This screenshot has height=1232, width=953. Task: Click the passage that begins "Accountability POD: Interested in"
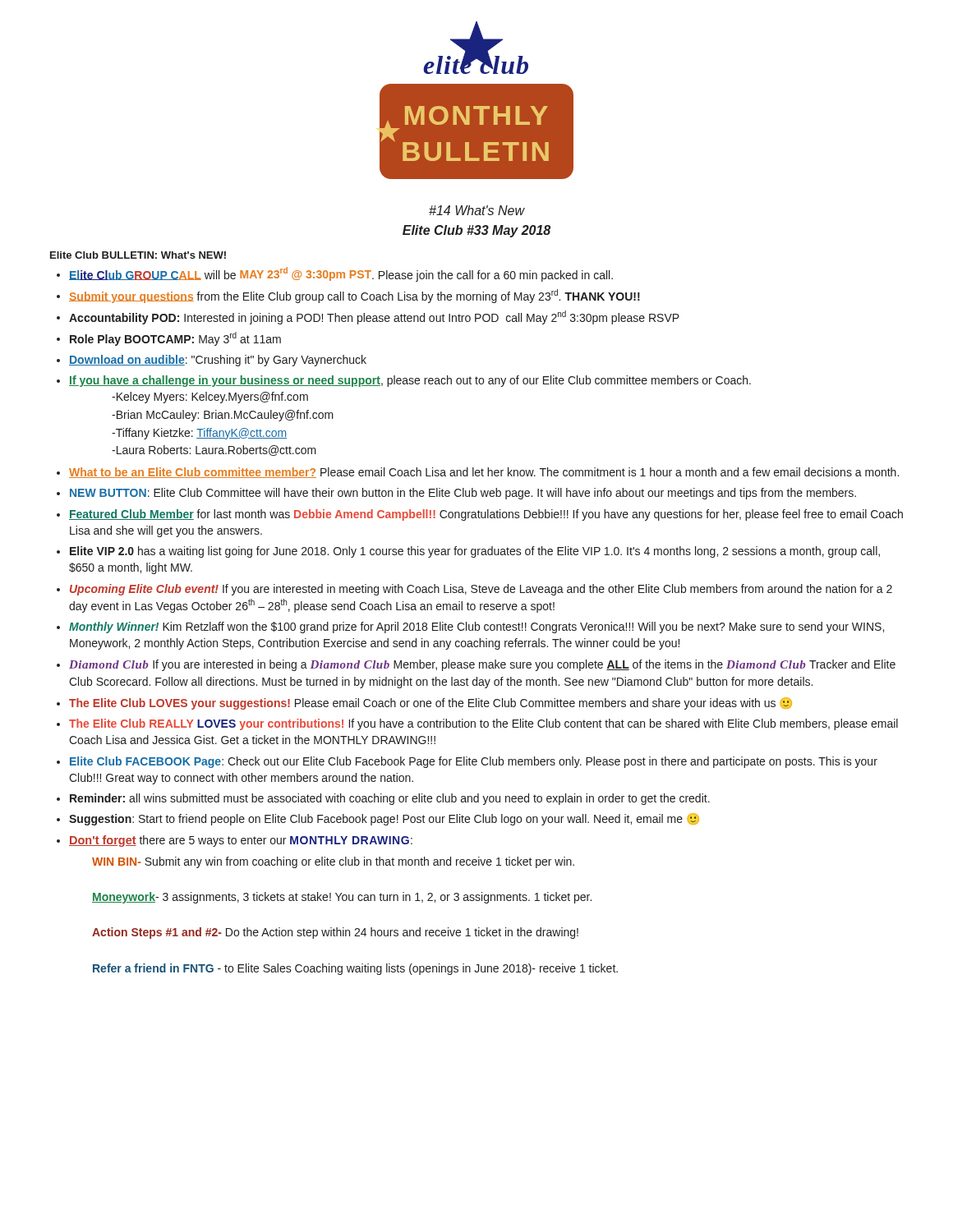tap(374, 317)
